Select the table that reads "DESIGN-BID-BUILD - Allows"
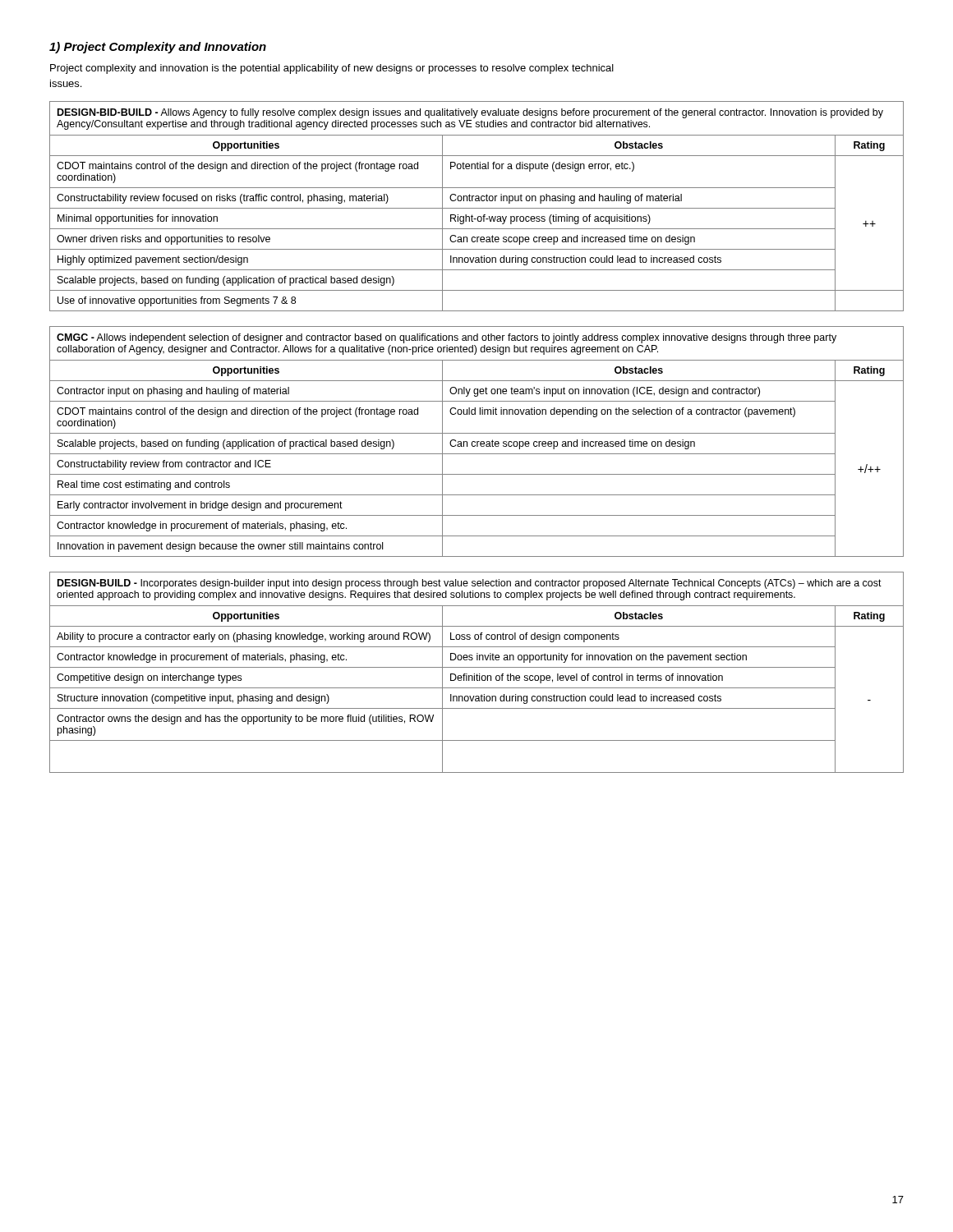This screenshot has width=953, height=1232. click(x=476, y=206)
